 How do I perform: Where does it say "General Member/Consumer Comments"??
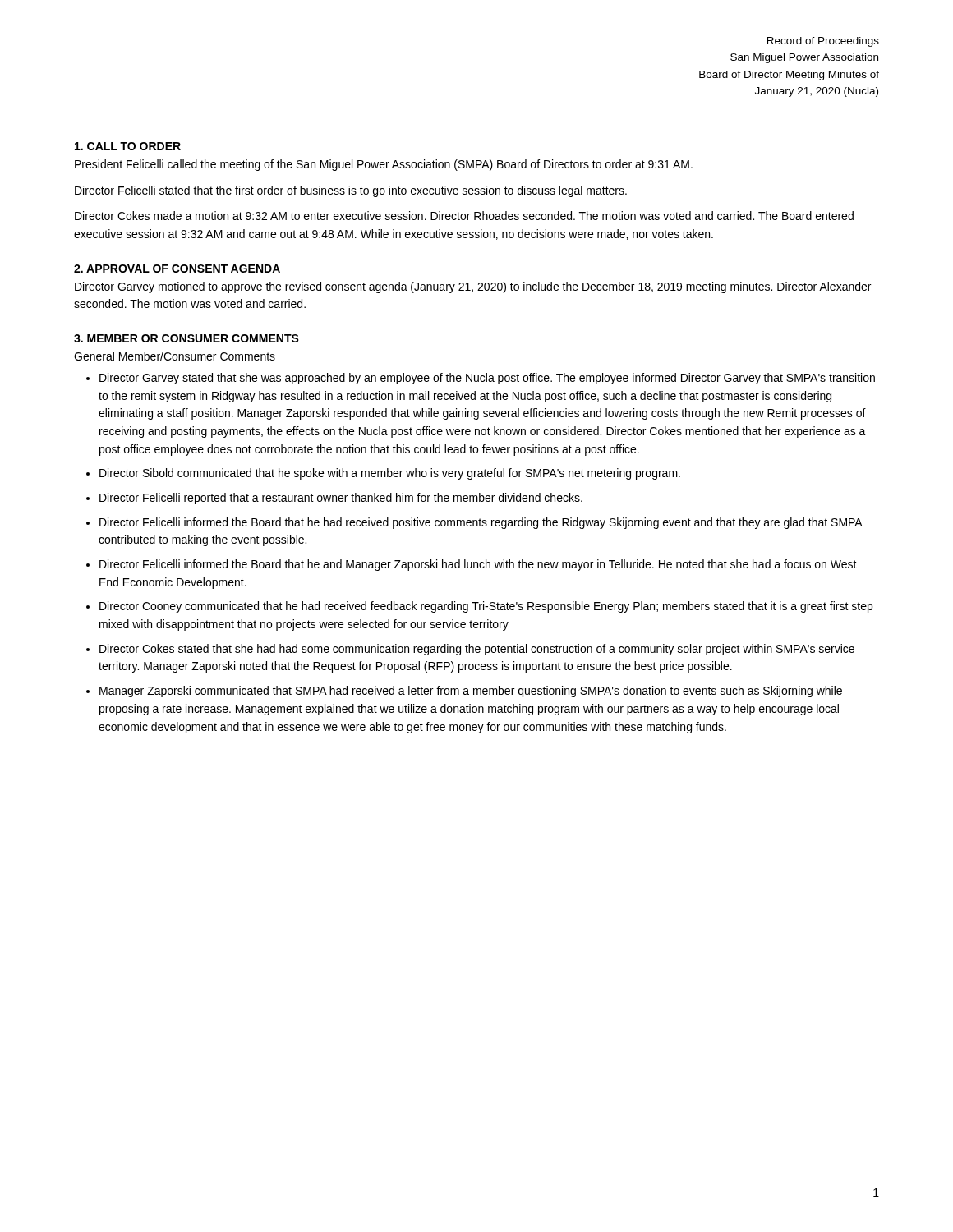[175, 357]
